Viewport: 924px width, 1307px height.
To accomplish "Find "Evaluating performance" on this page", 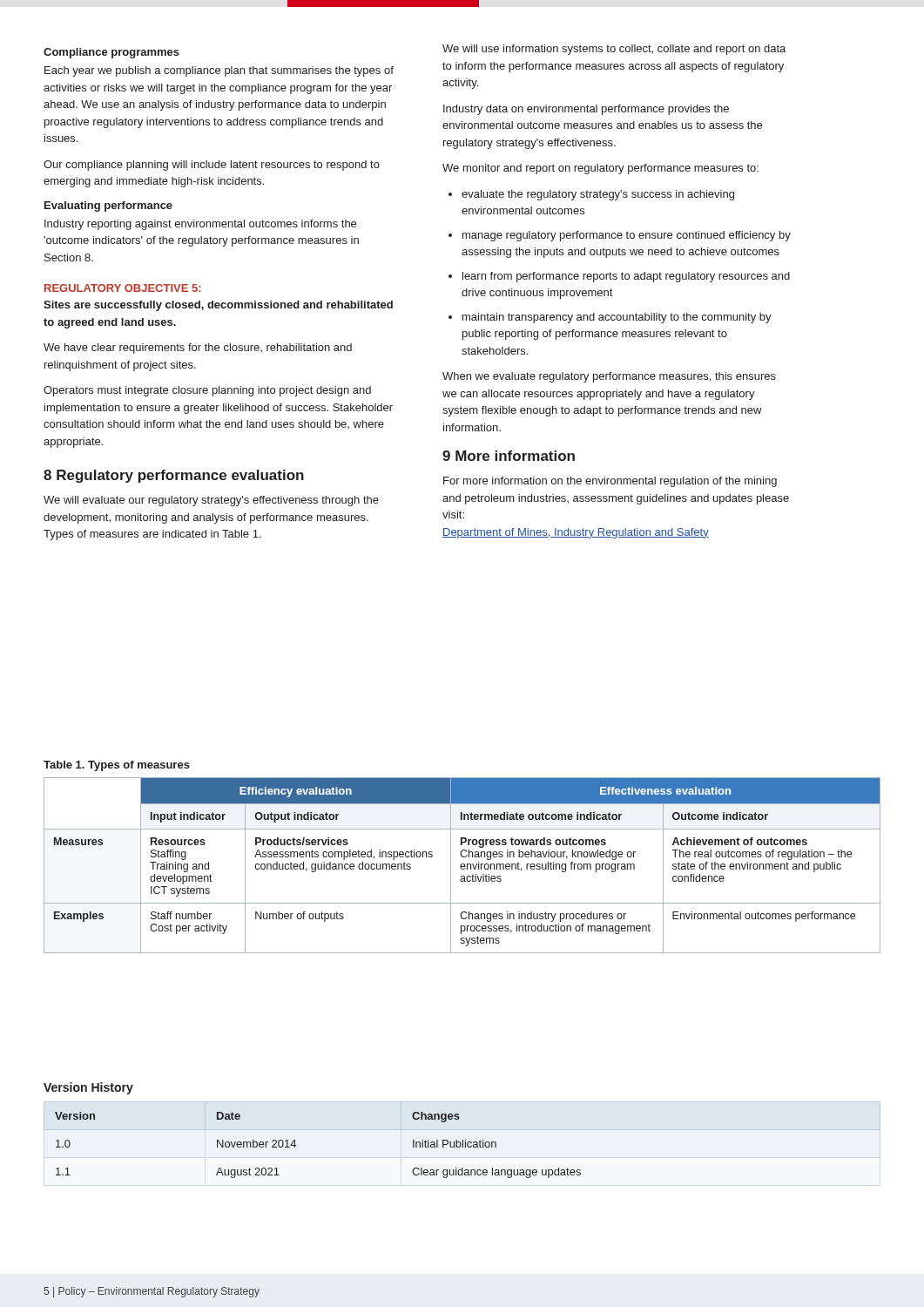I will click(108, 205).
